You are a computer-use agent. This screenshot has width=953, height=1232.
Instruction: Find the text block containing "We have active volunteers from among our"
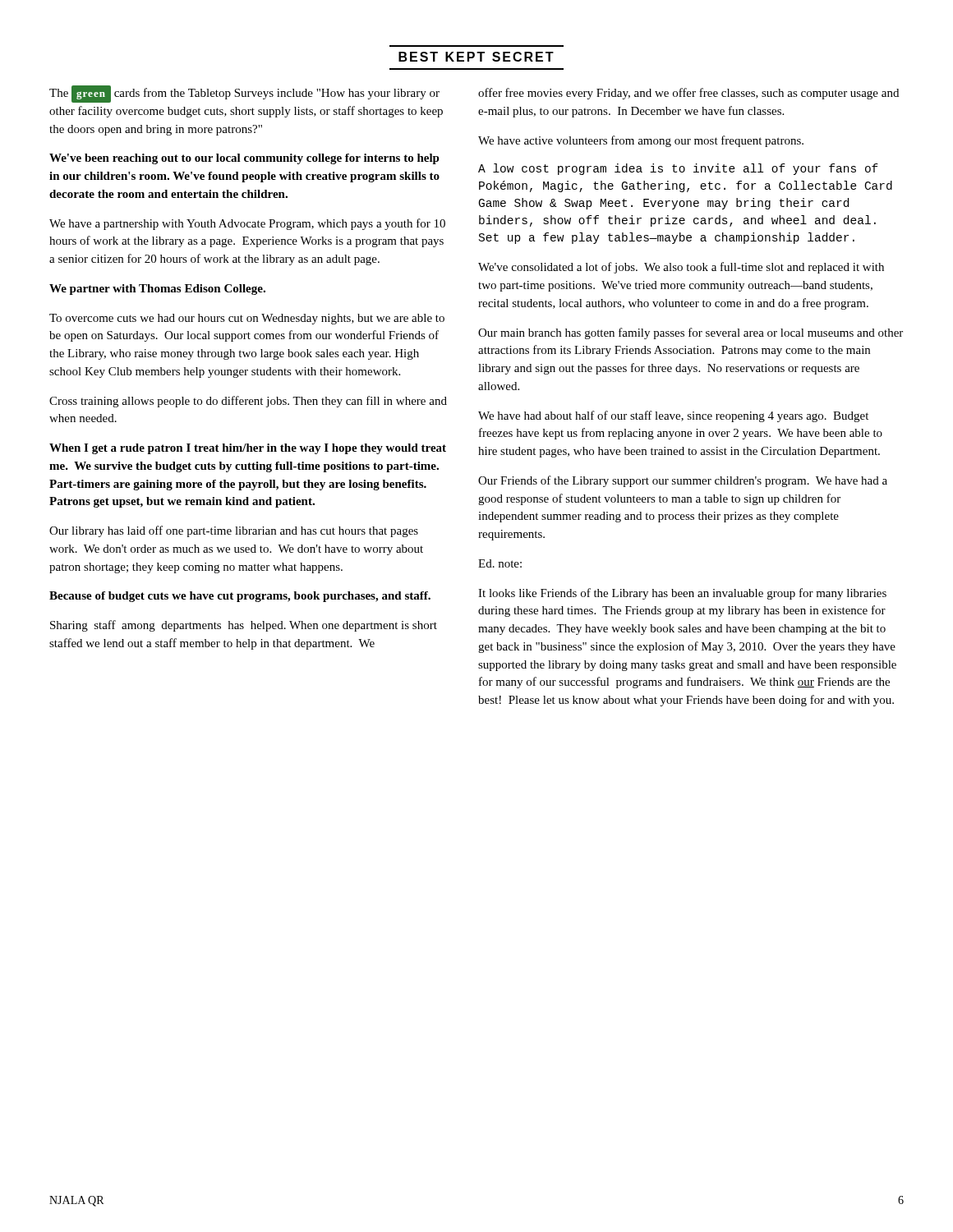641,140
